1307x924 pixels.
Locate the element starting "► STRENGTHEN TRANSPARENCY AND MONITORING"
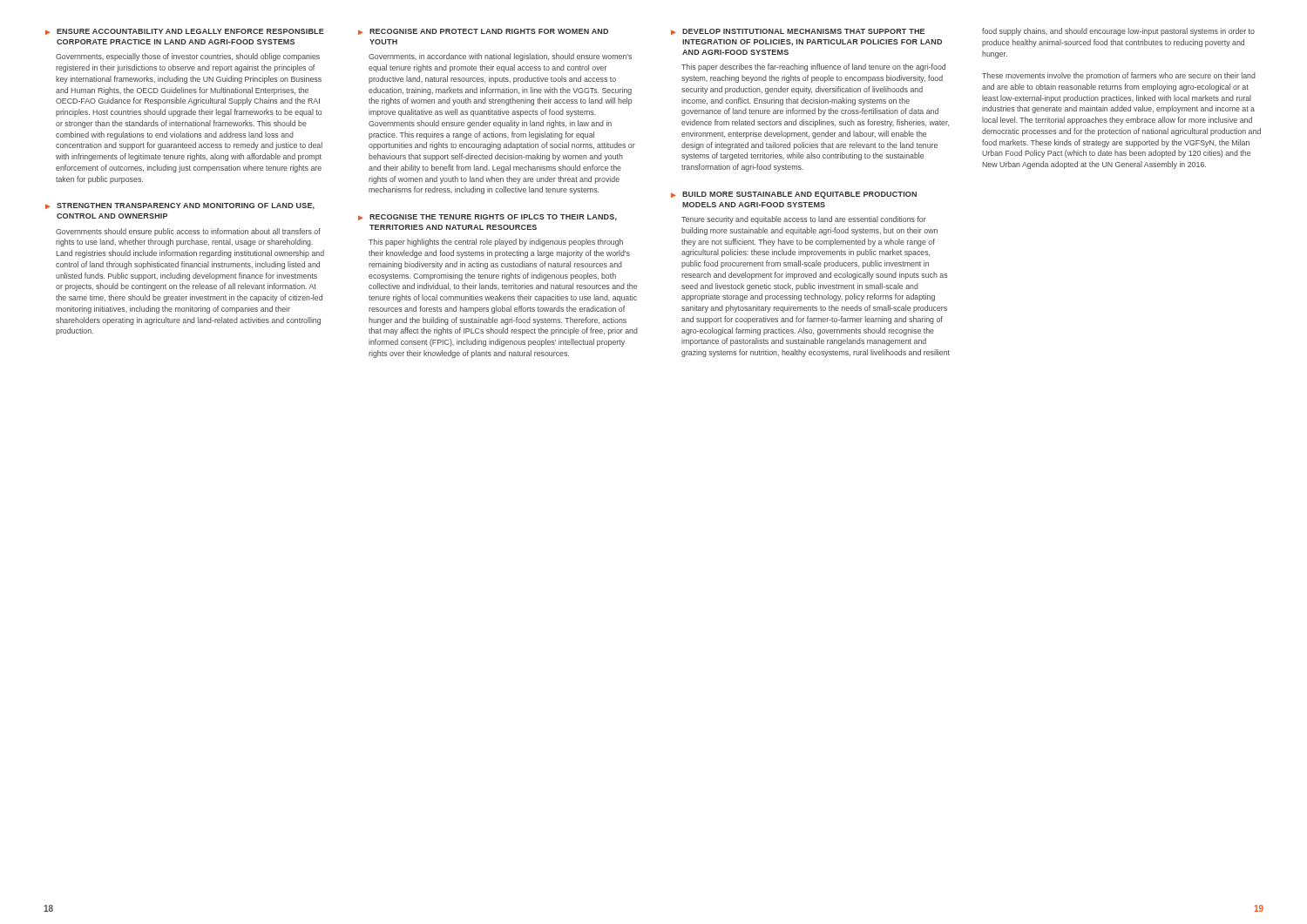[x=184, y=269]
